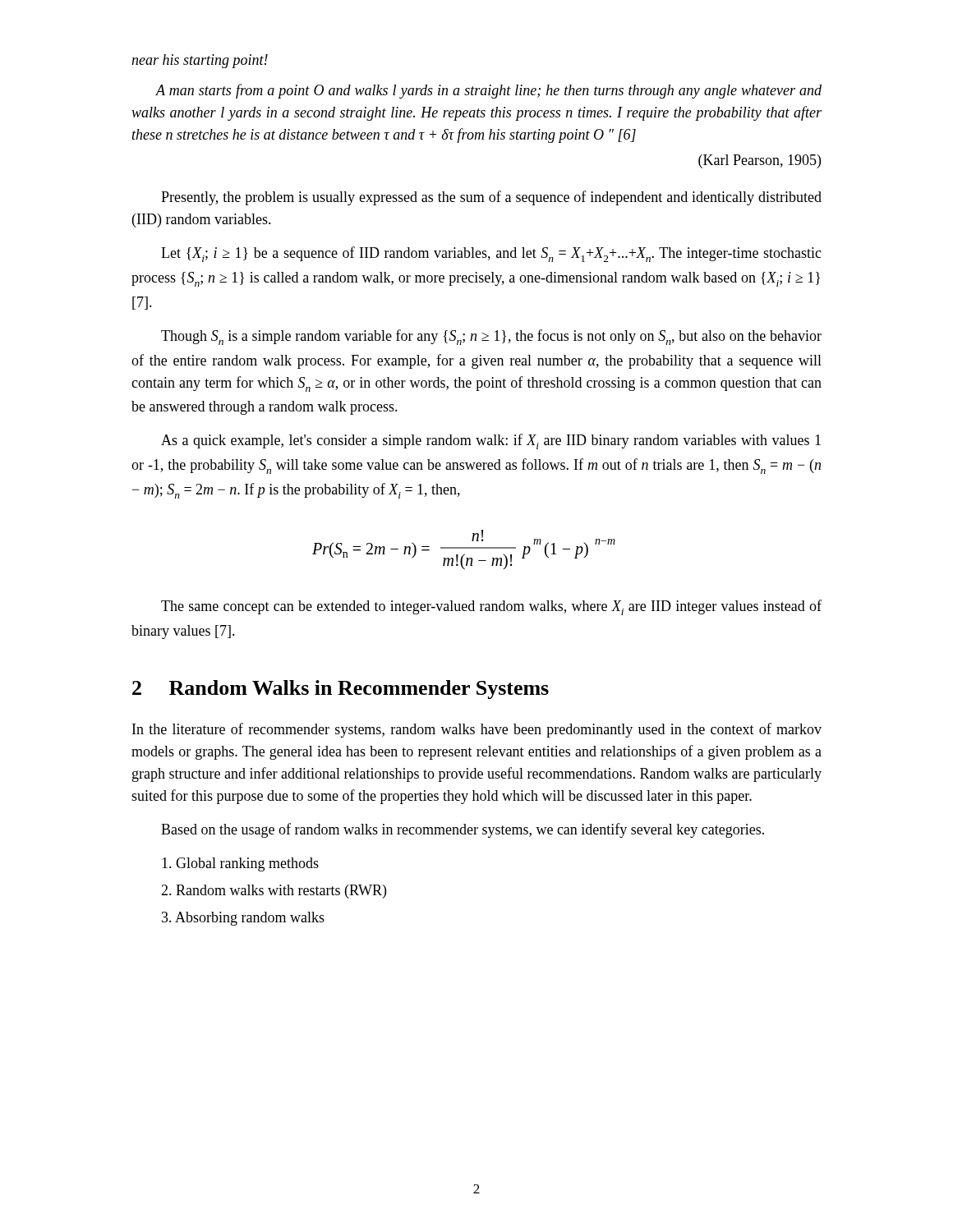953x1232 pixels.
Task: Click on the block starting "As a quick example,"
Action: pos(476,466)
